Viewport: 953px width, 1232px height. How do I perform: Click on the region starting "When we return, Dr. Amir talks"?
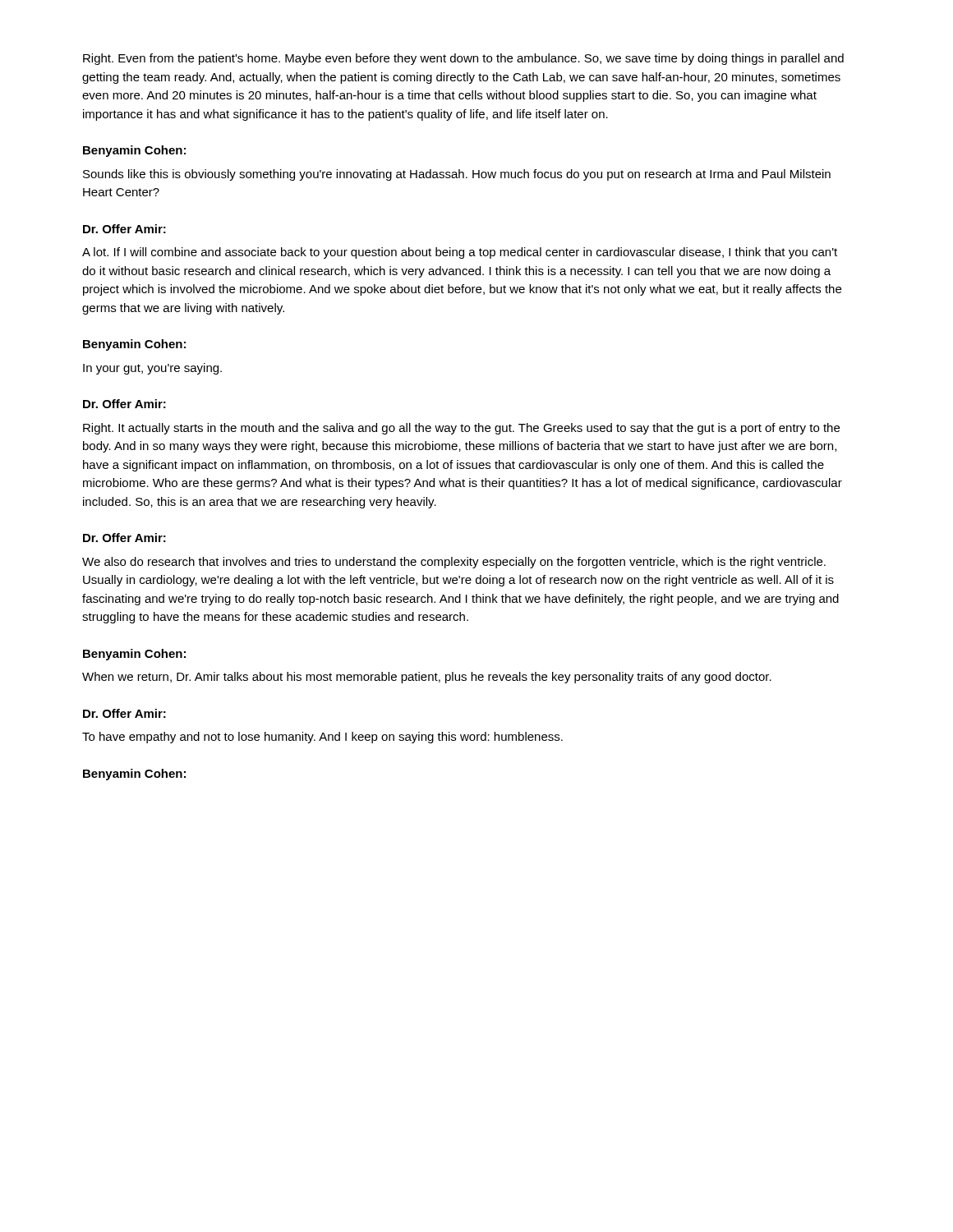pos(464,677)
